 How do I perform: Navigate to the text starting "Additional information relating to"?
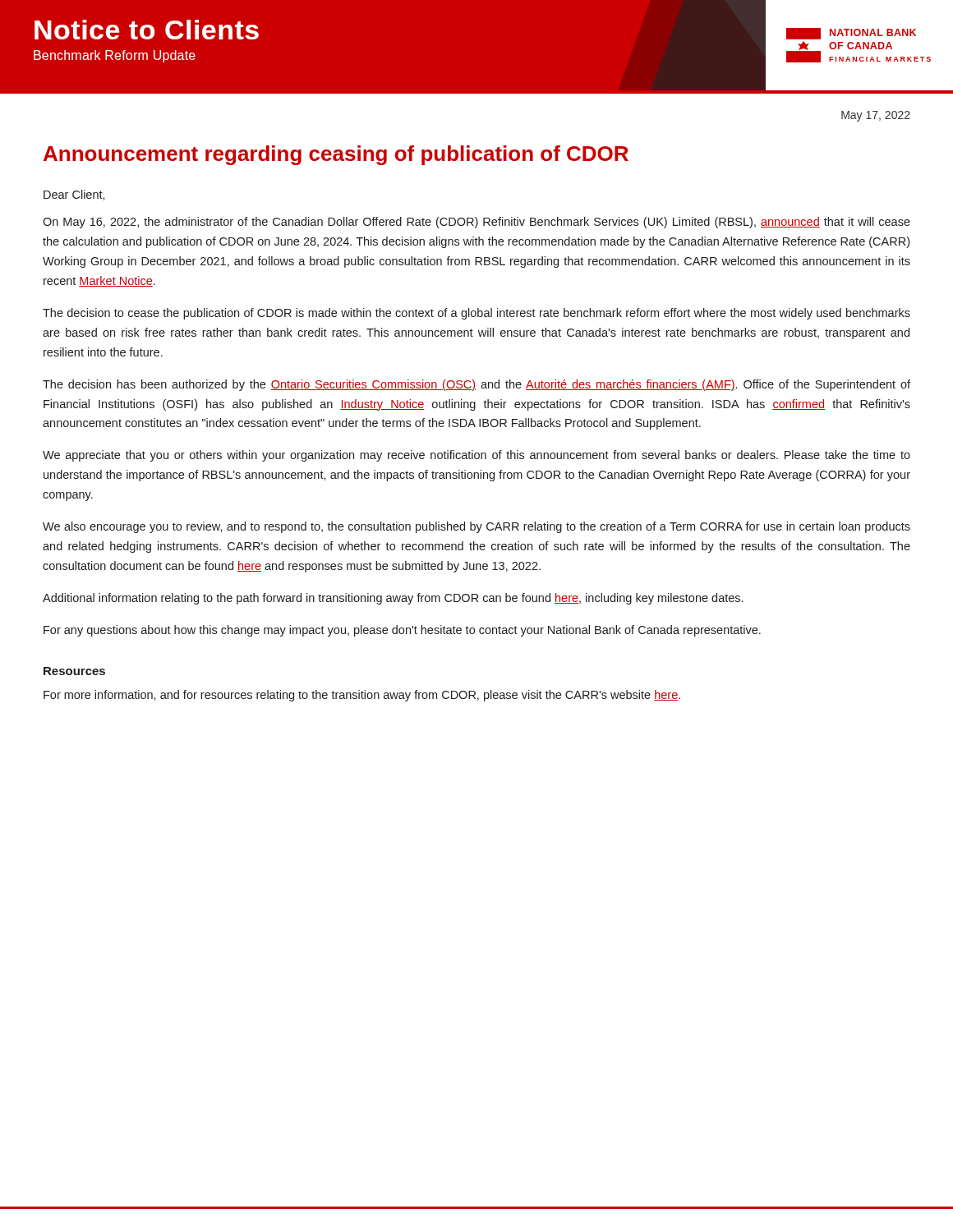point(393,598)
